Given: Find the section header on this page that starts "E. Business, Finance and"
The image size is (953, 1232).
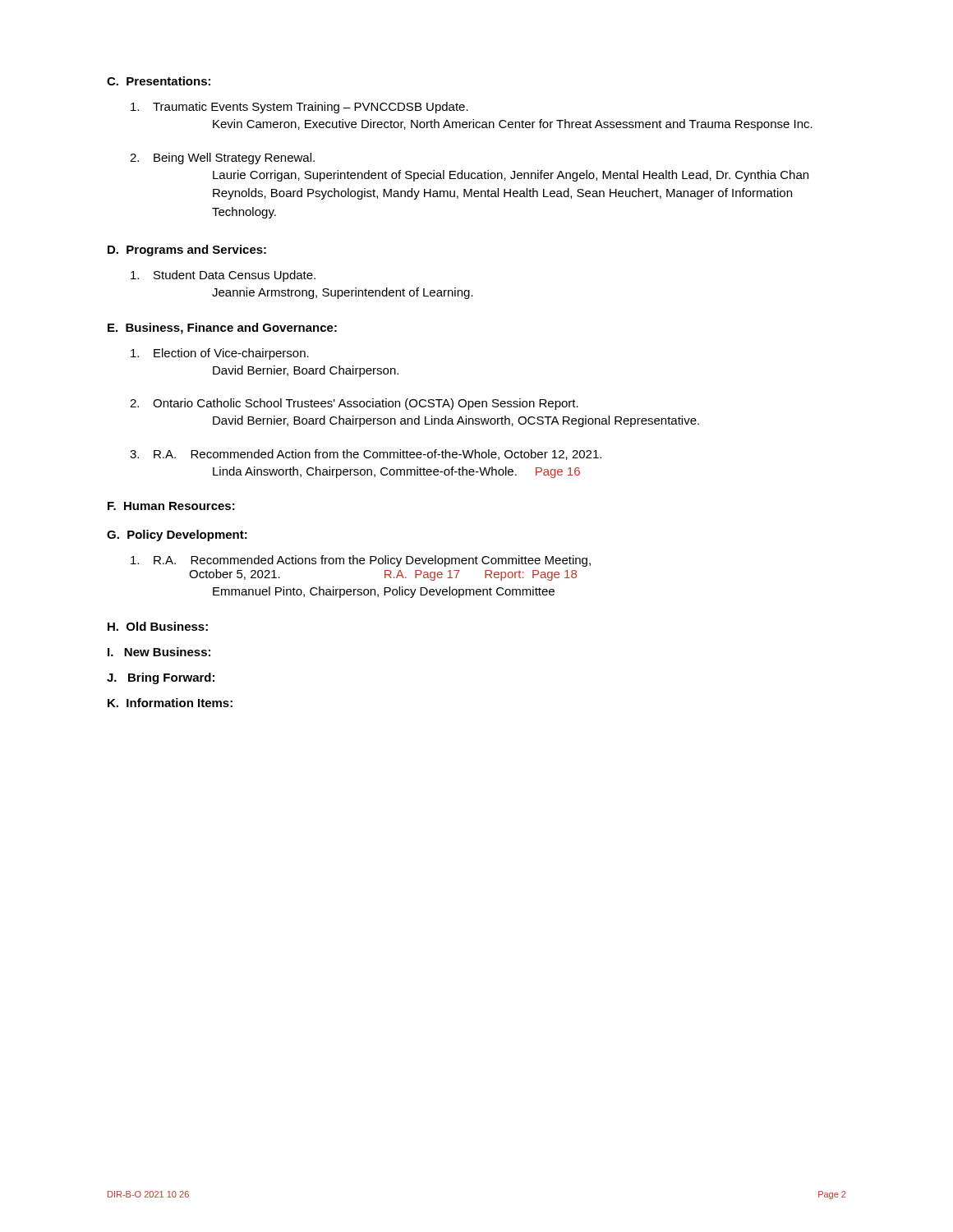Looking at the screenshot, I should (x=222, y=327).
